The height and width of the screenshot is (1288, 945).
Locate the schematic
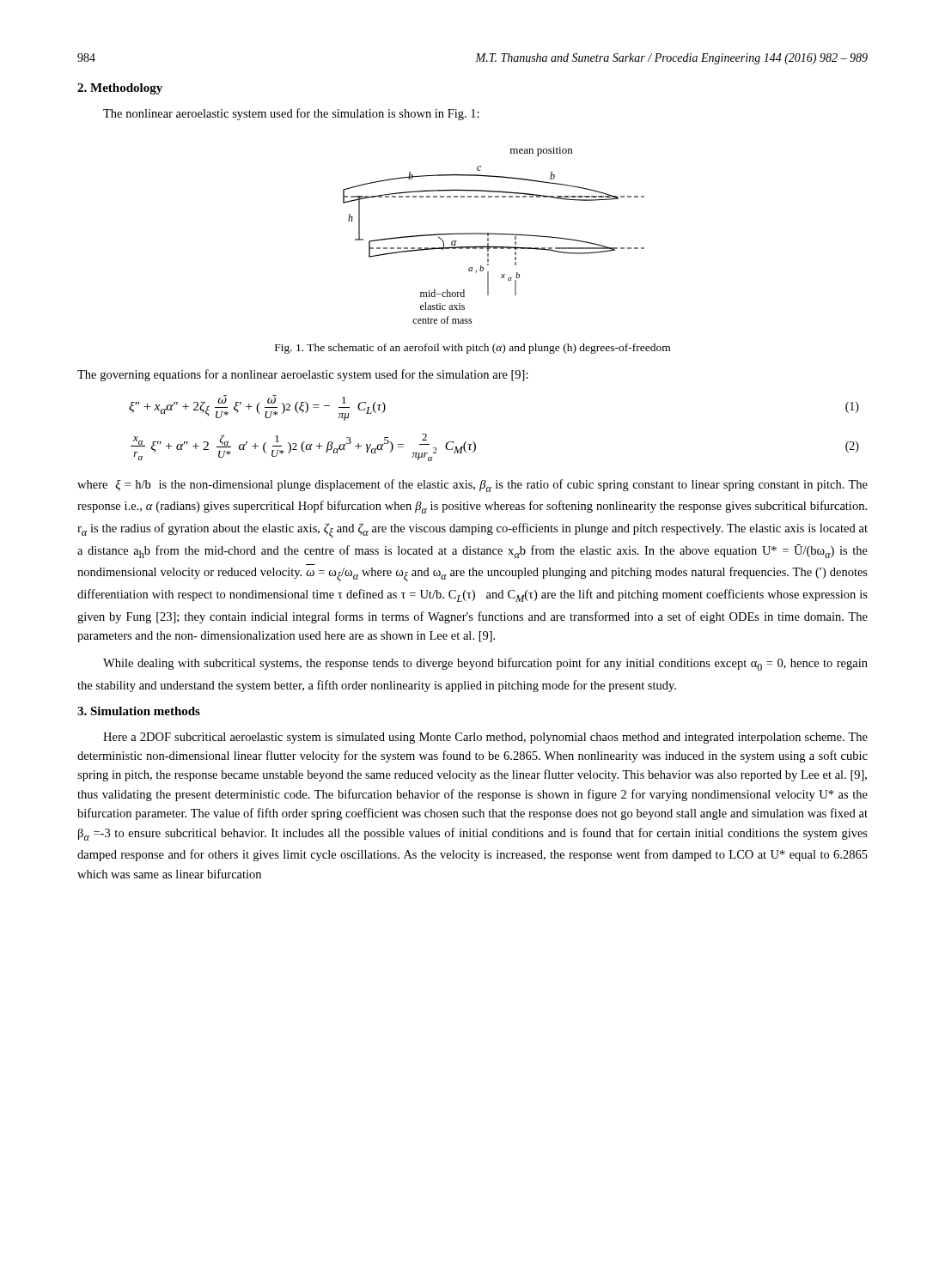[472, 237]
